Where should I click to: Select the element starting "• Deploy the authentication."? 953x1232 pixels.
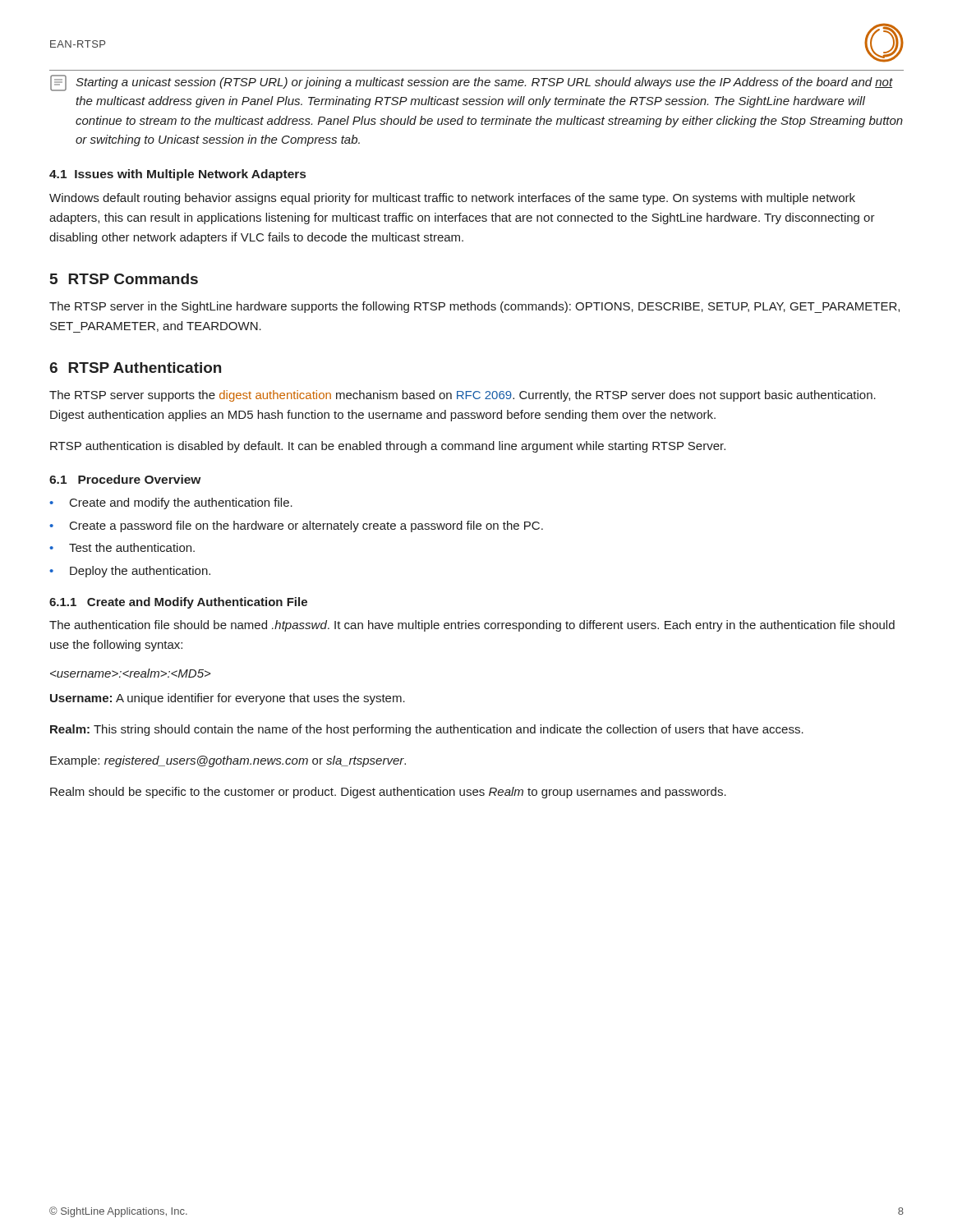(130, 571)
